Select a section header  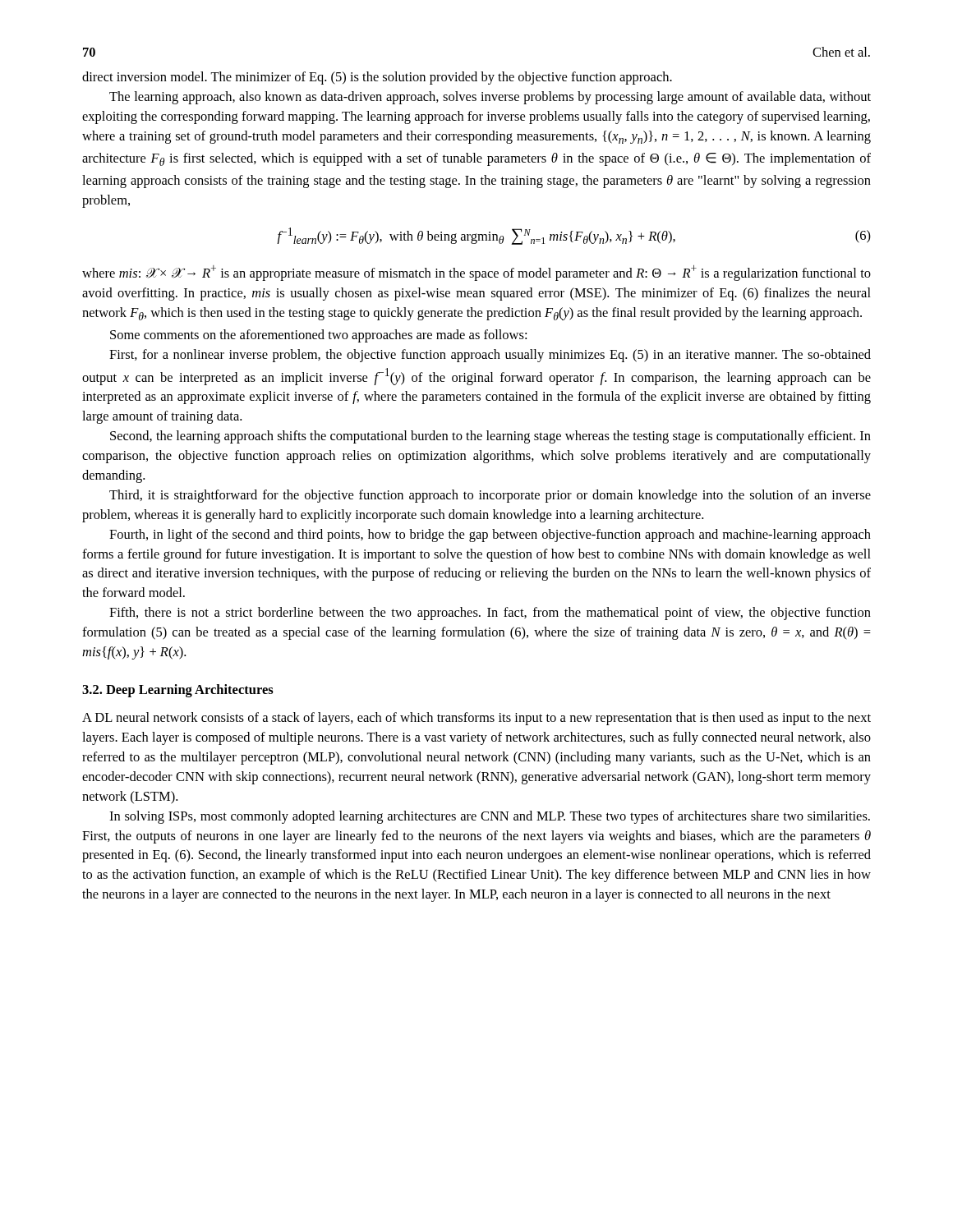[178, 690]
